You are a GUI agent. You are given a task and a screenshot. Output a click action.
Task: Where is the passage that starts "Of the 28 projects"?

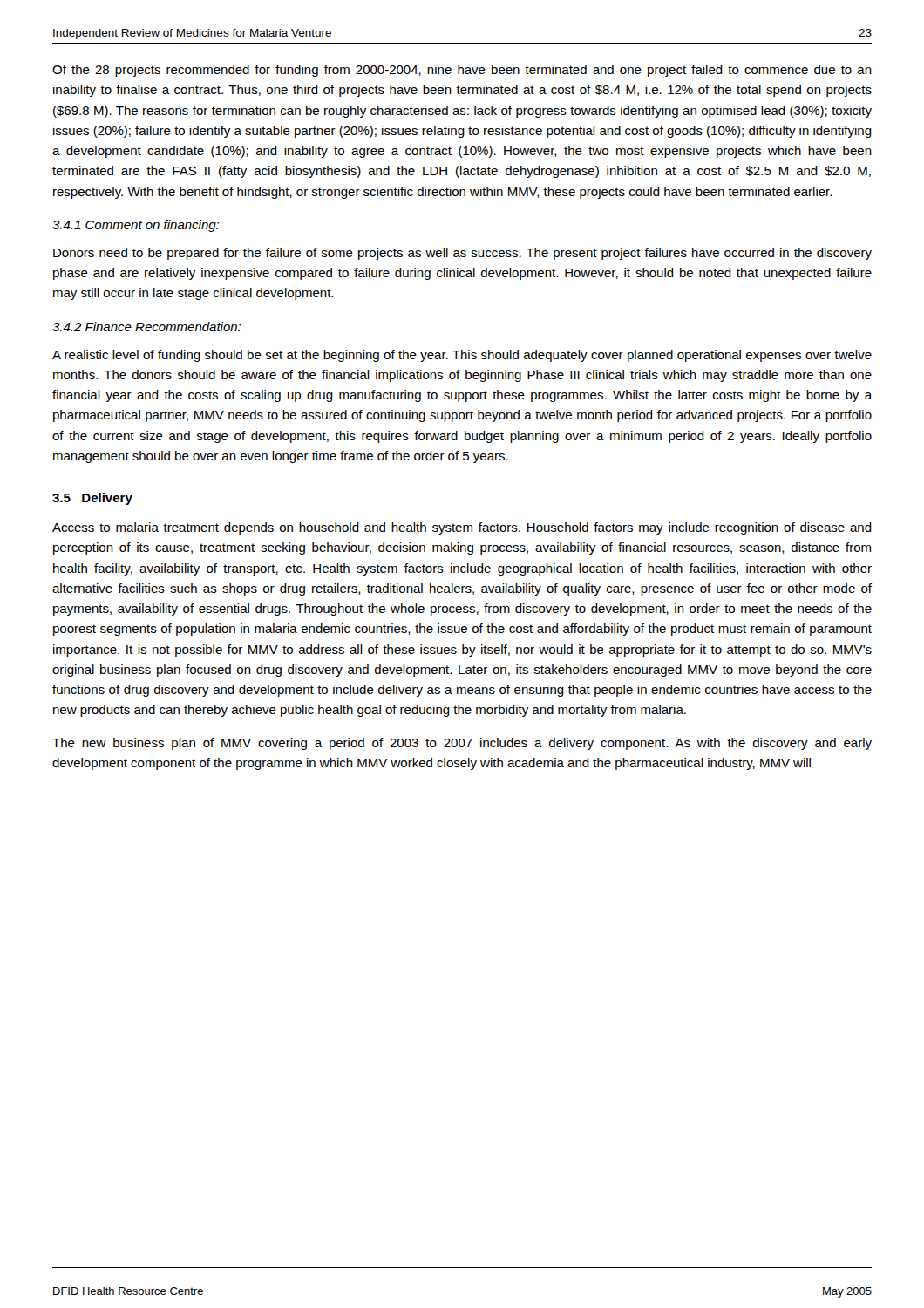462,130
